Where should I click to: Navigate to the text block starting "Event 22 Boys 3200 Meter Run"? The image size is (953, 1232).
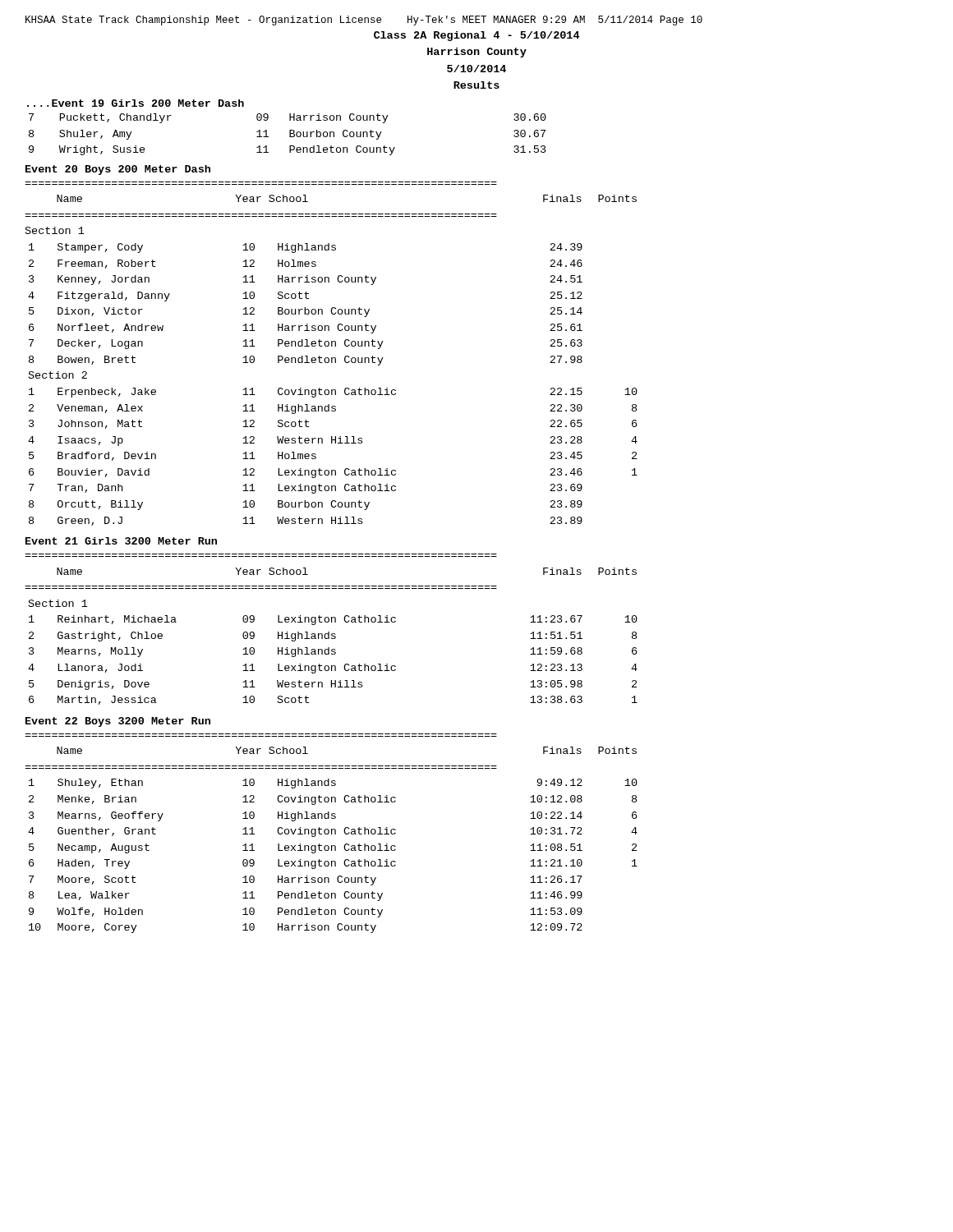(x=118, y=721)
